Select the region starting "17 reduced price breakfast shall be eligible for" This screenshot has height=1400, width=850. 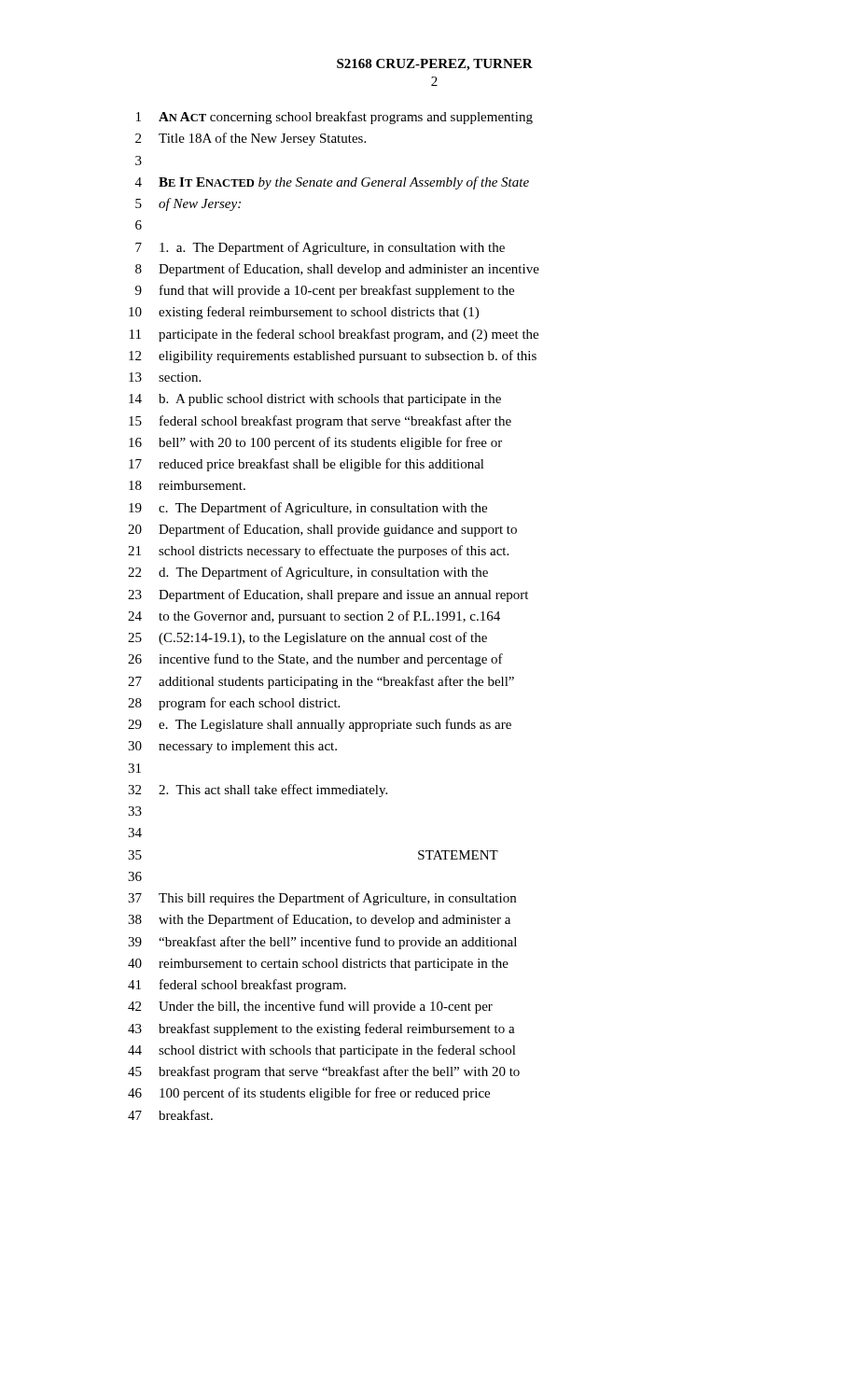434,464
